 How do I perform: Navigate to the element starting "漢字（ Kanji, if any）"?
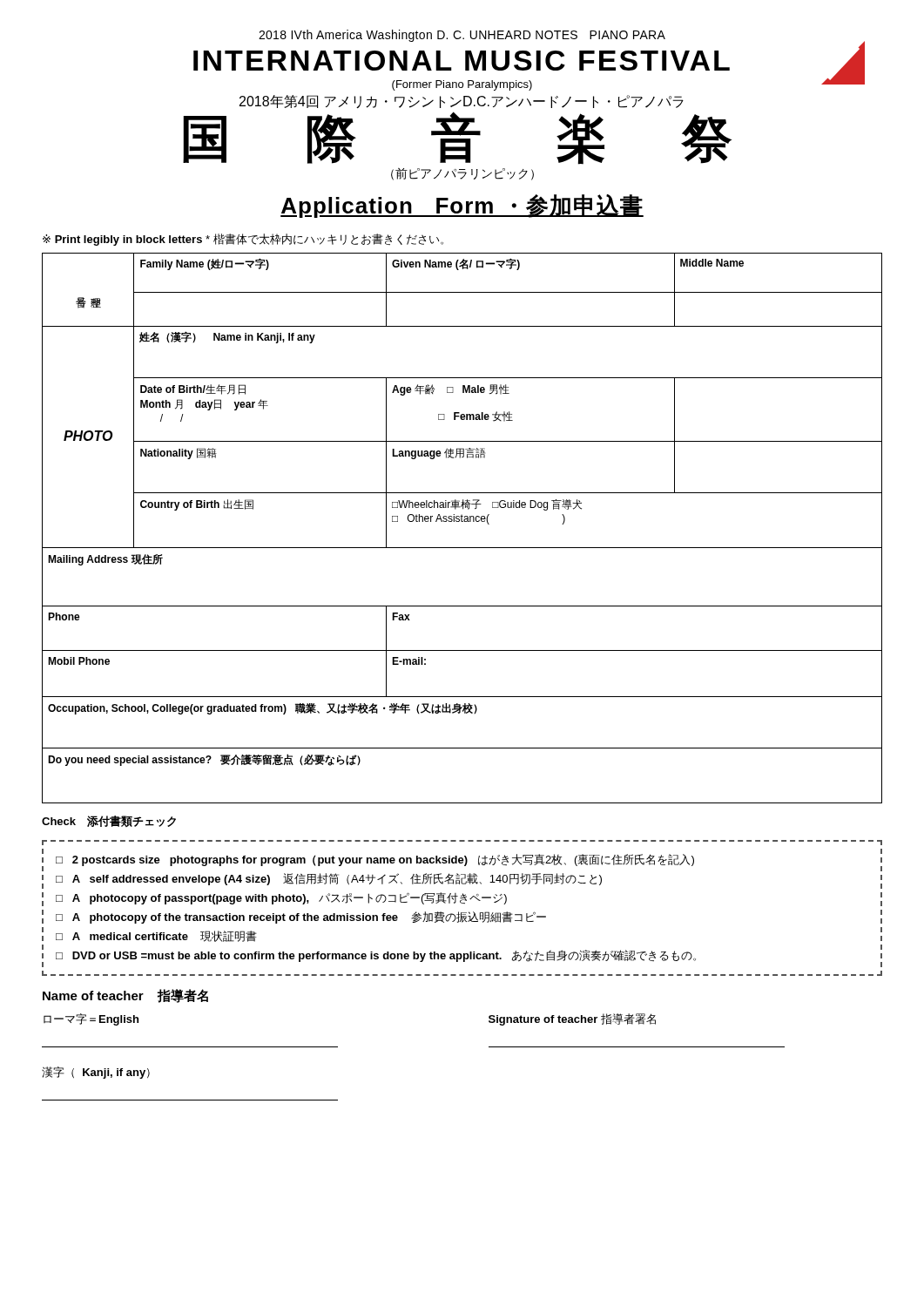99,1072
